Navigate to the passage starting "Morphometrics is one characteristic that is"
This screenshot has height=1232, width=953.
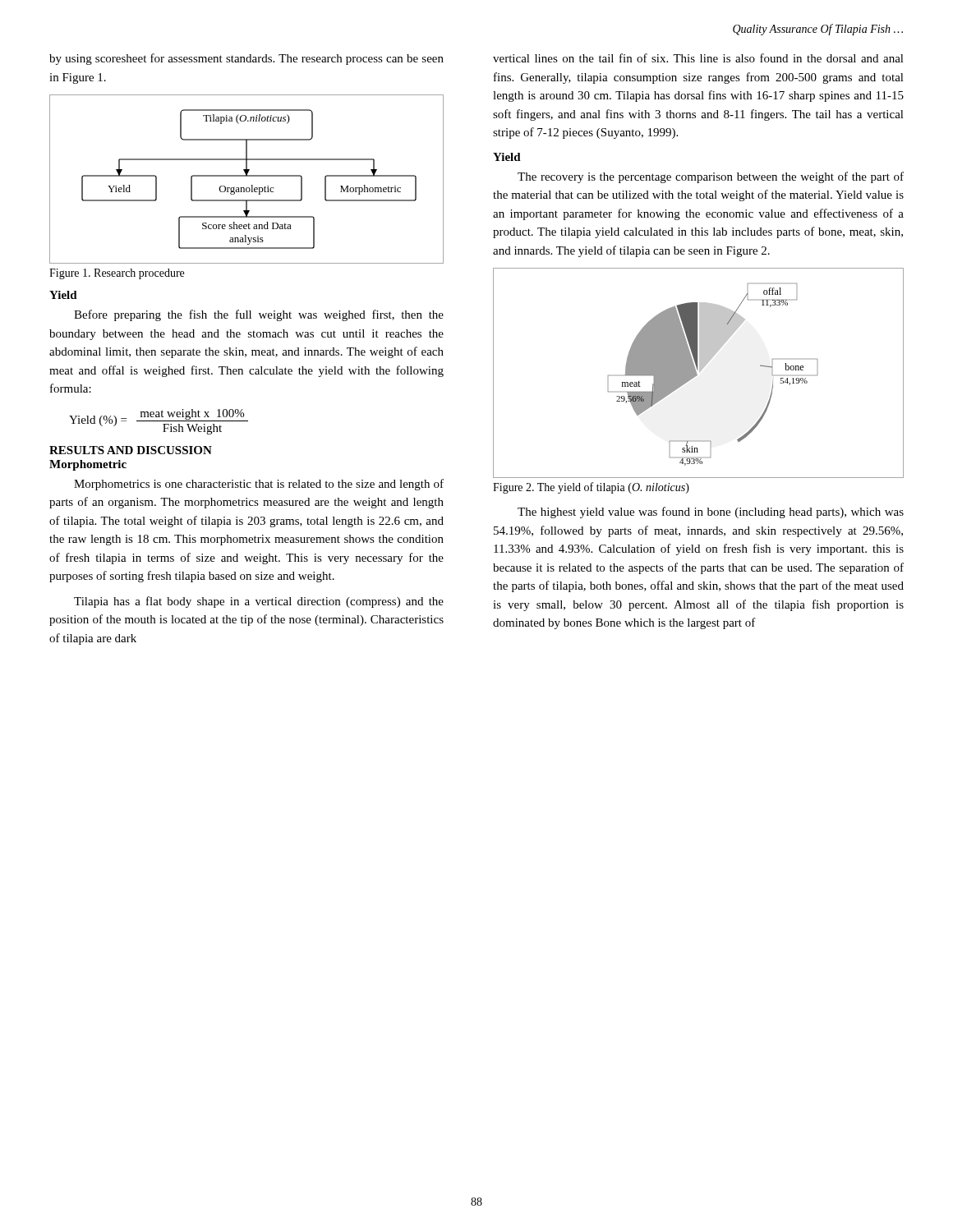(x=246, y=561)
